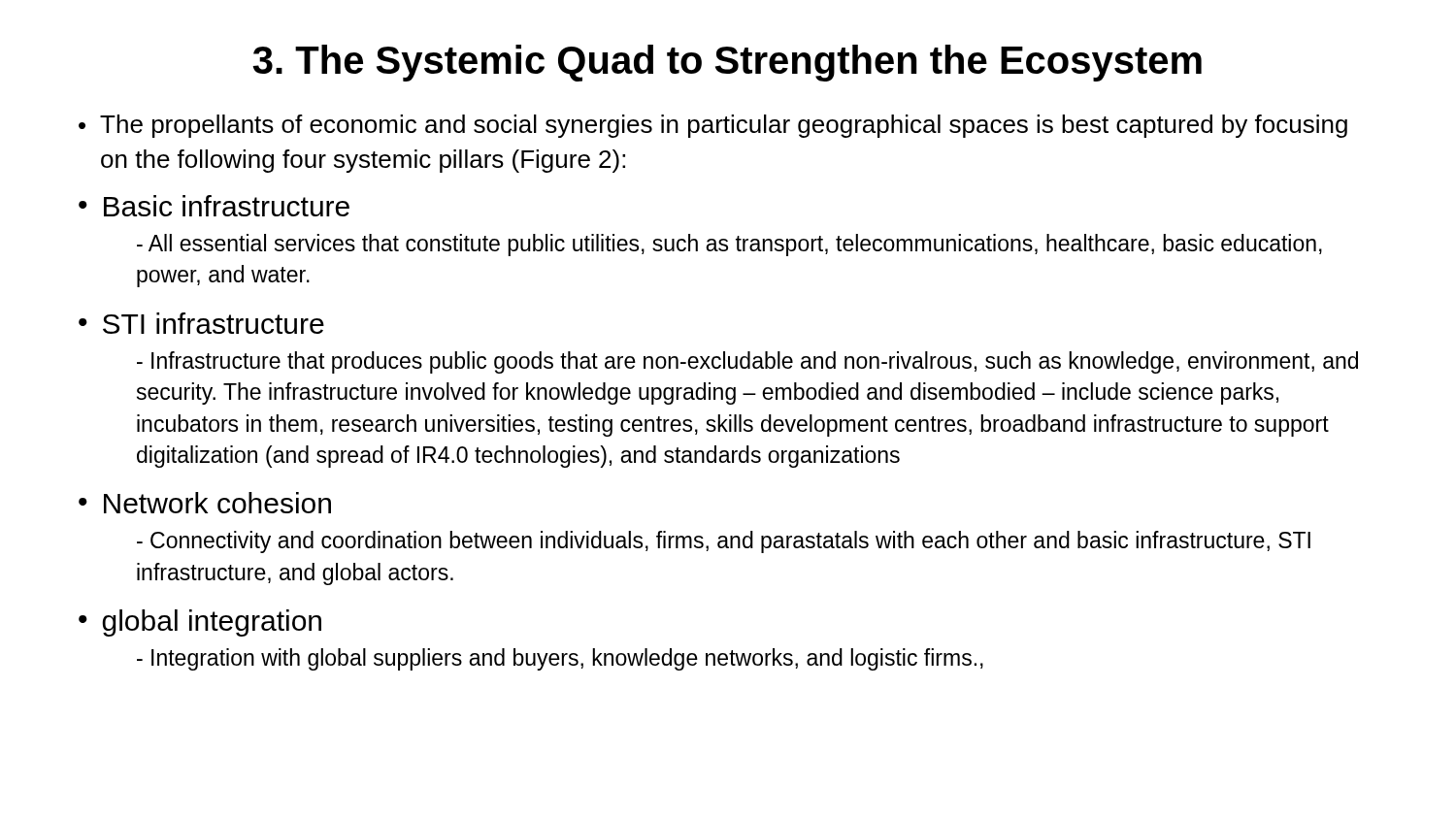Image resolution: width=1456 pixels, height=819 pixels.
Task: Locate the region starting "• Network cohesion"
Action: [x=205, y=504]
